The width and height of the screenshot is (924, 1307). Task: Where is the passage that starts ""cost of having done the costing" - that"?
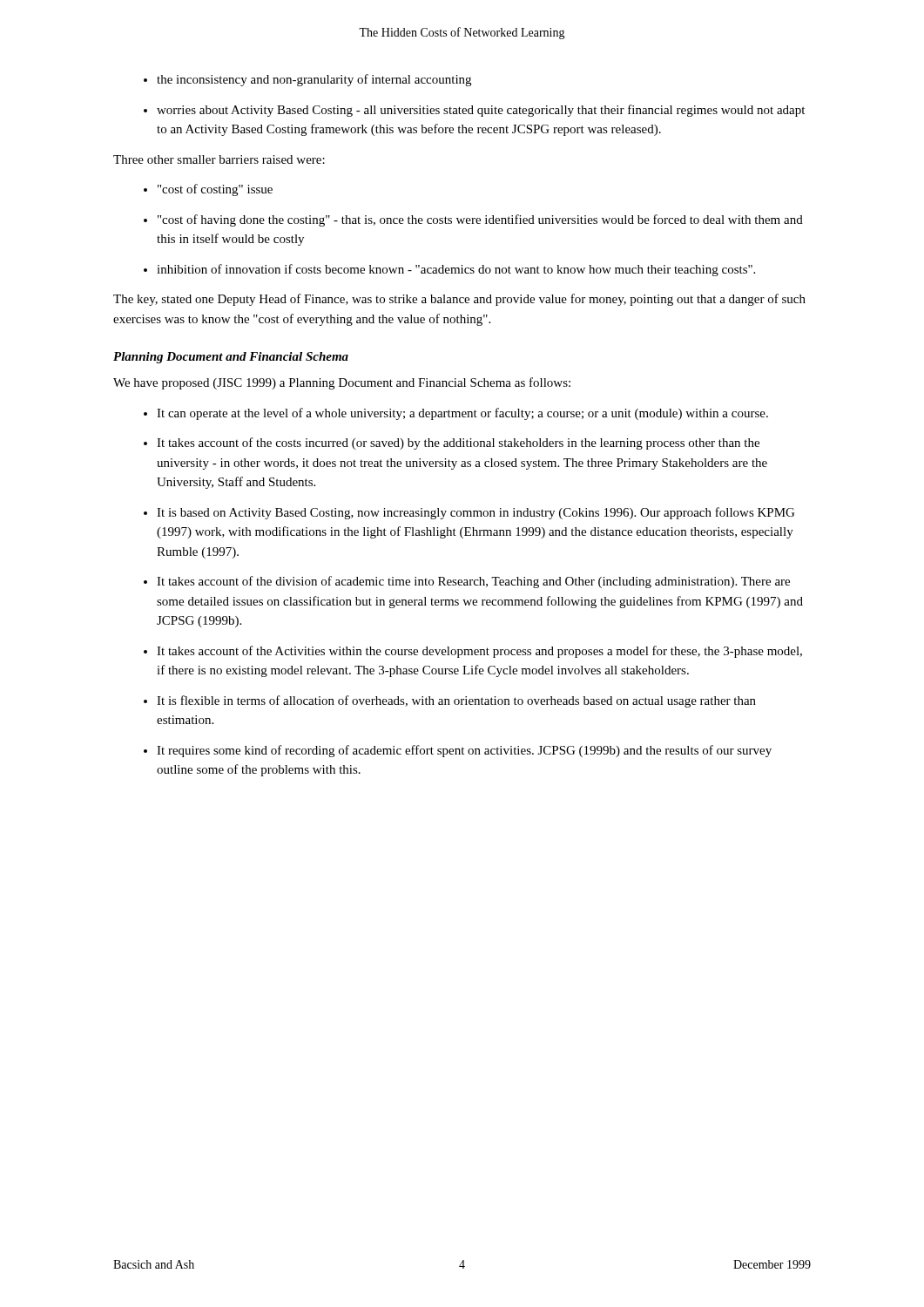coord(480,229)
